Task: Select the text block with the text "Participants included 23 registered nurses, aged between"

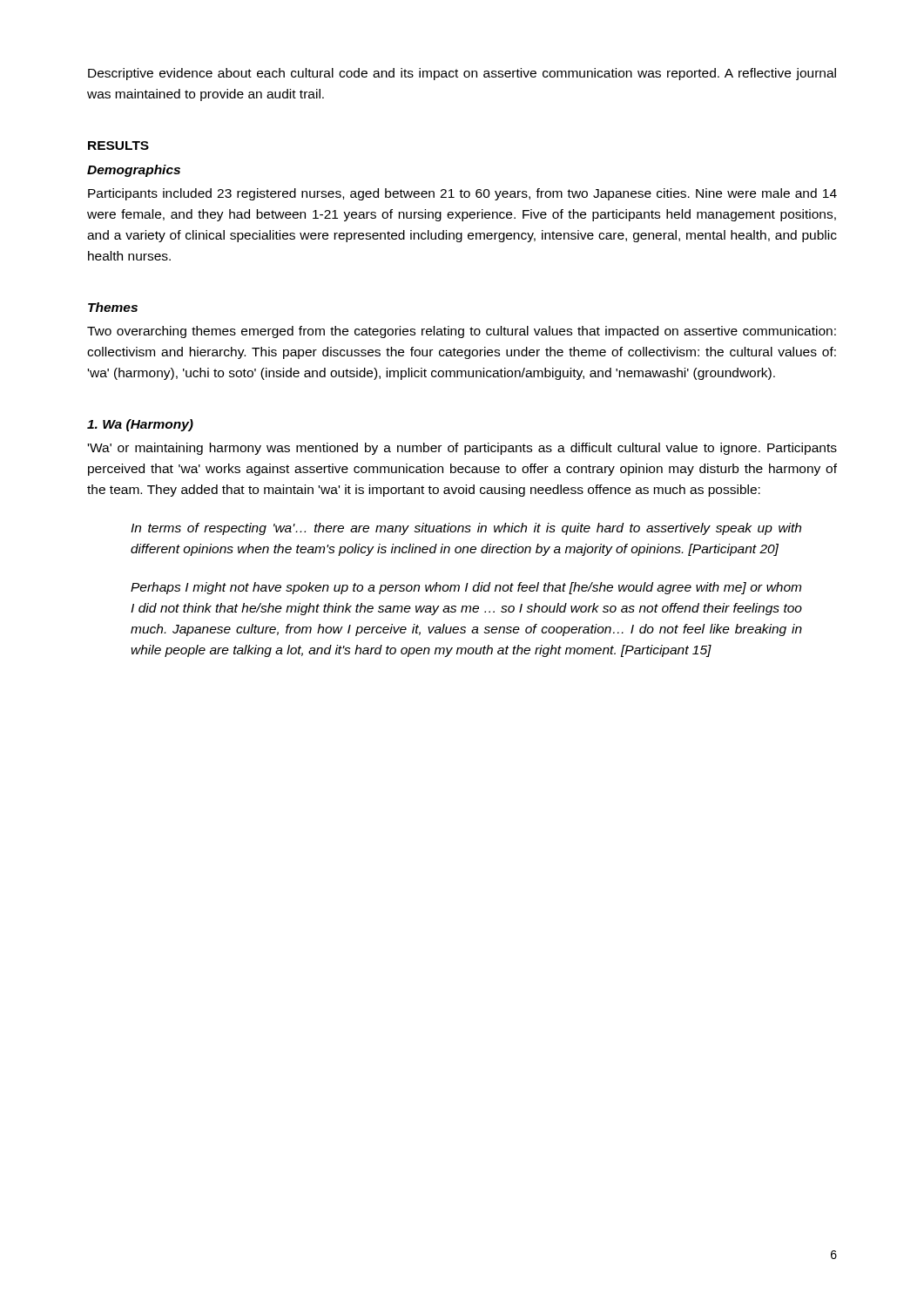Action: [462, 224]
